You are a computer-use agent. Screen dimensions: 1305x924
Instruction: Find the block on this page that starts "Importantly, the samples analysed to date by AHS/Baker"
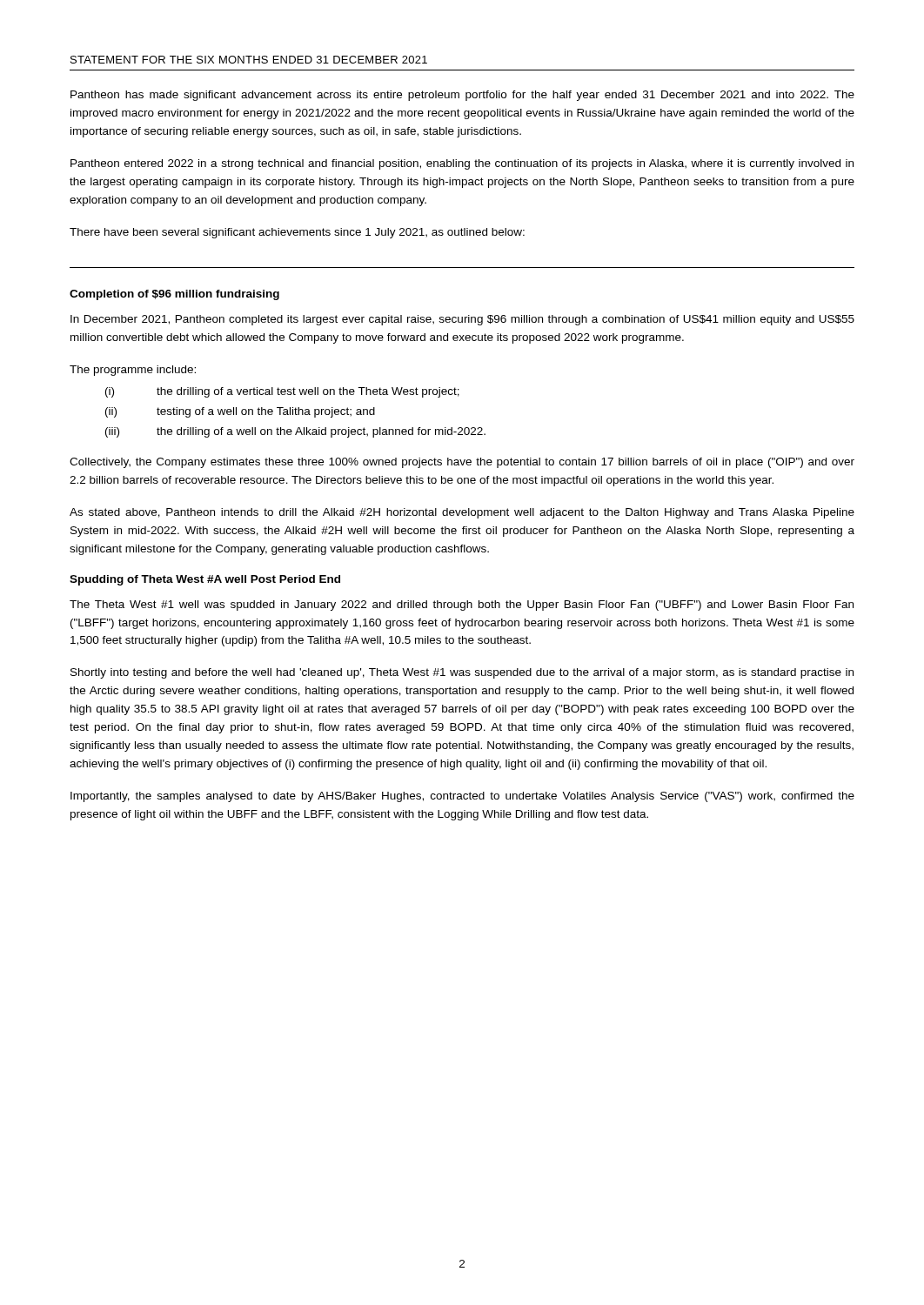[462, 805]
